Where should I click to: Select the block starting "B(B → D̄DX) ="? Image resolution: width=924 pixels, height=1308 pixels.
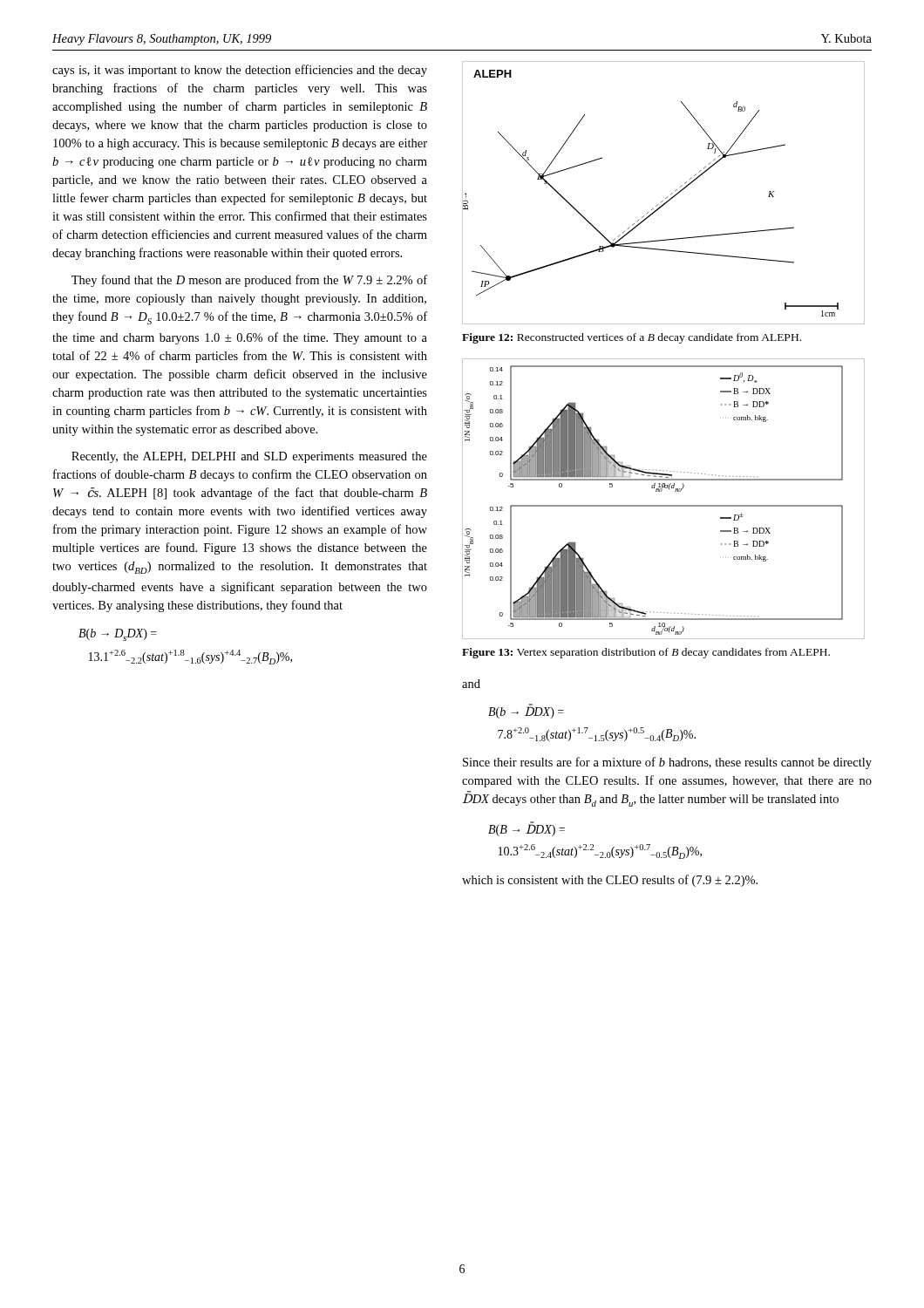(x=595, y=842)
